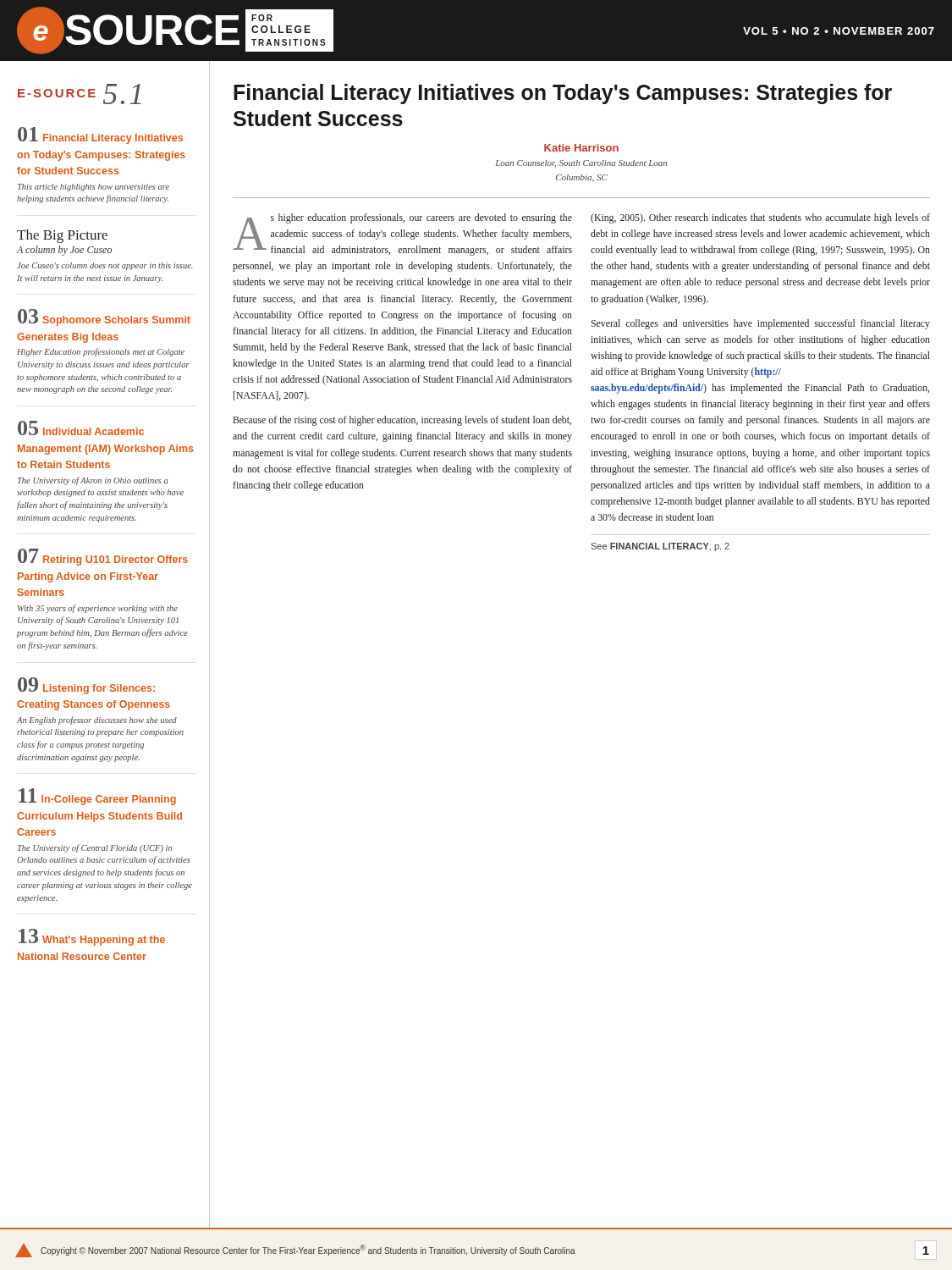Viewport: 952px width, 1270px height.
Task: Locate the section header that opens with "The Big Picture A column by"
Action: click(x=106, y=242)
